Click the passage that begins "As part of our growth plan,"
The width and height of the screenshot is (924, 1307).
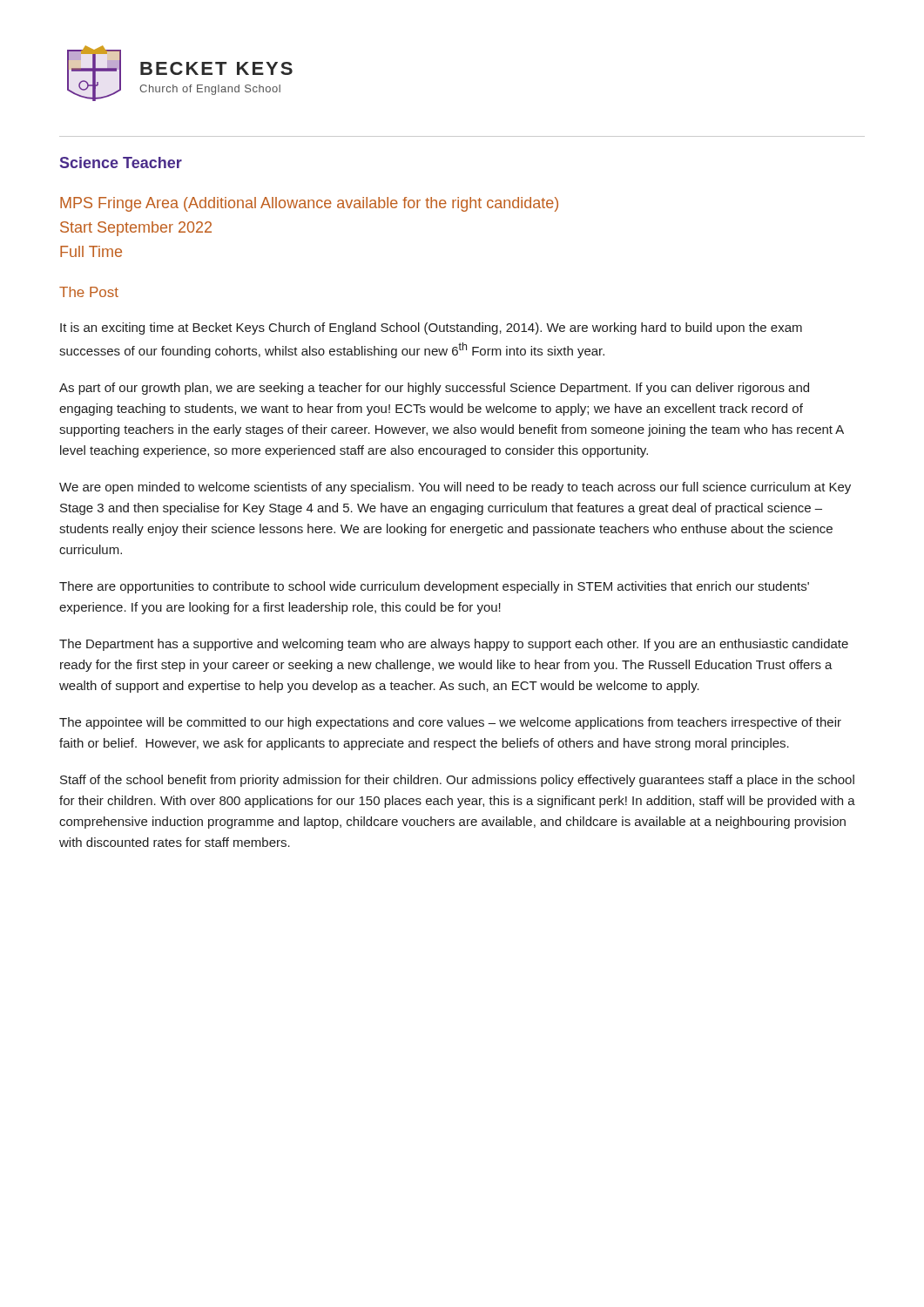click(x=451, y=418)
